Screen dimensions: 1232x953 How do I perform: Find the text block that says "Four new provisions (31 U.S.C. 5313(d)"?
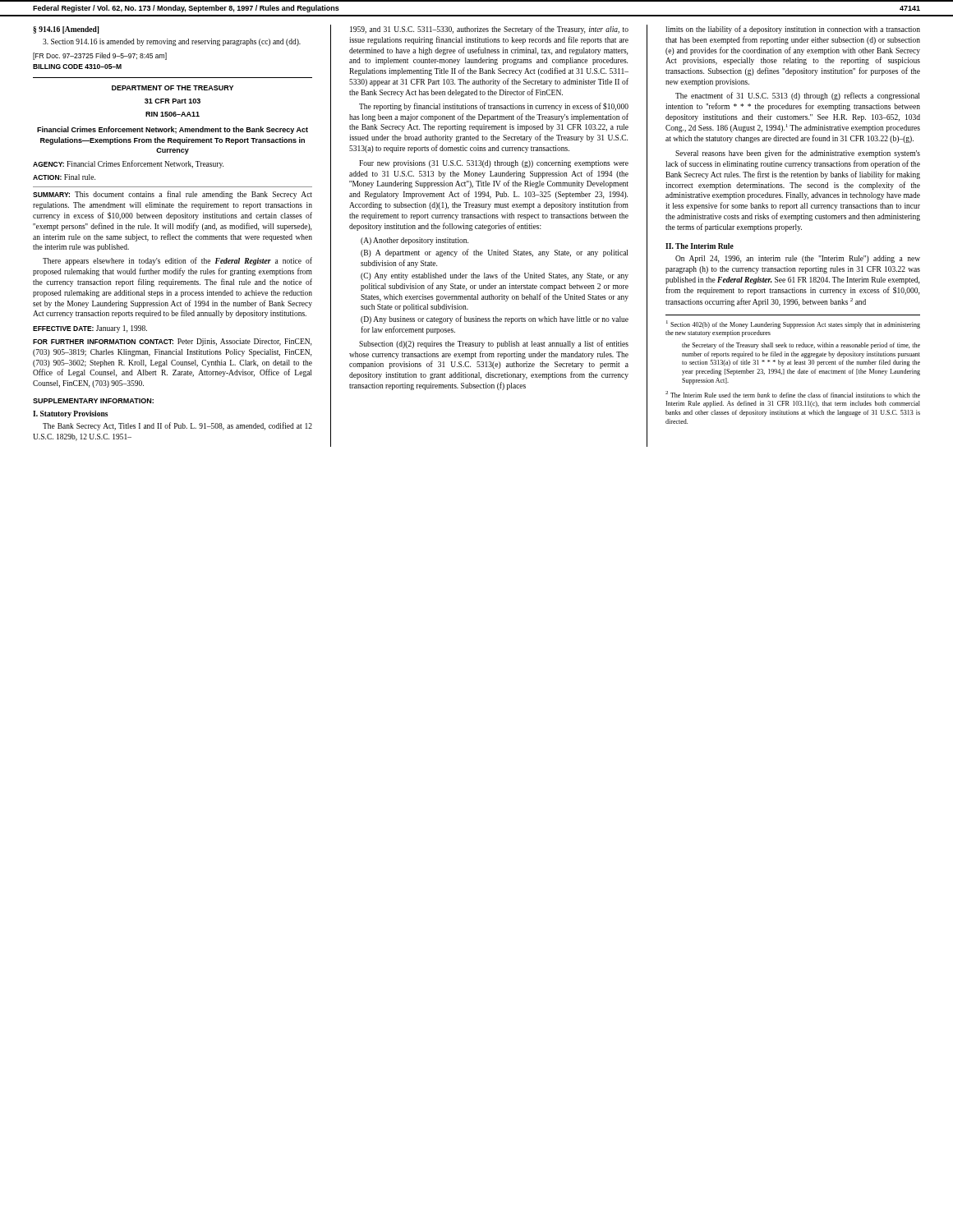[x=489, y=195]
